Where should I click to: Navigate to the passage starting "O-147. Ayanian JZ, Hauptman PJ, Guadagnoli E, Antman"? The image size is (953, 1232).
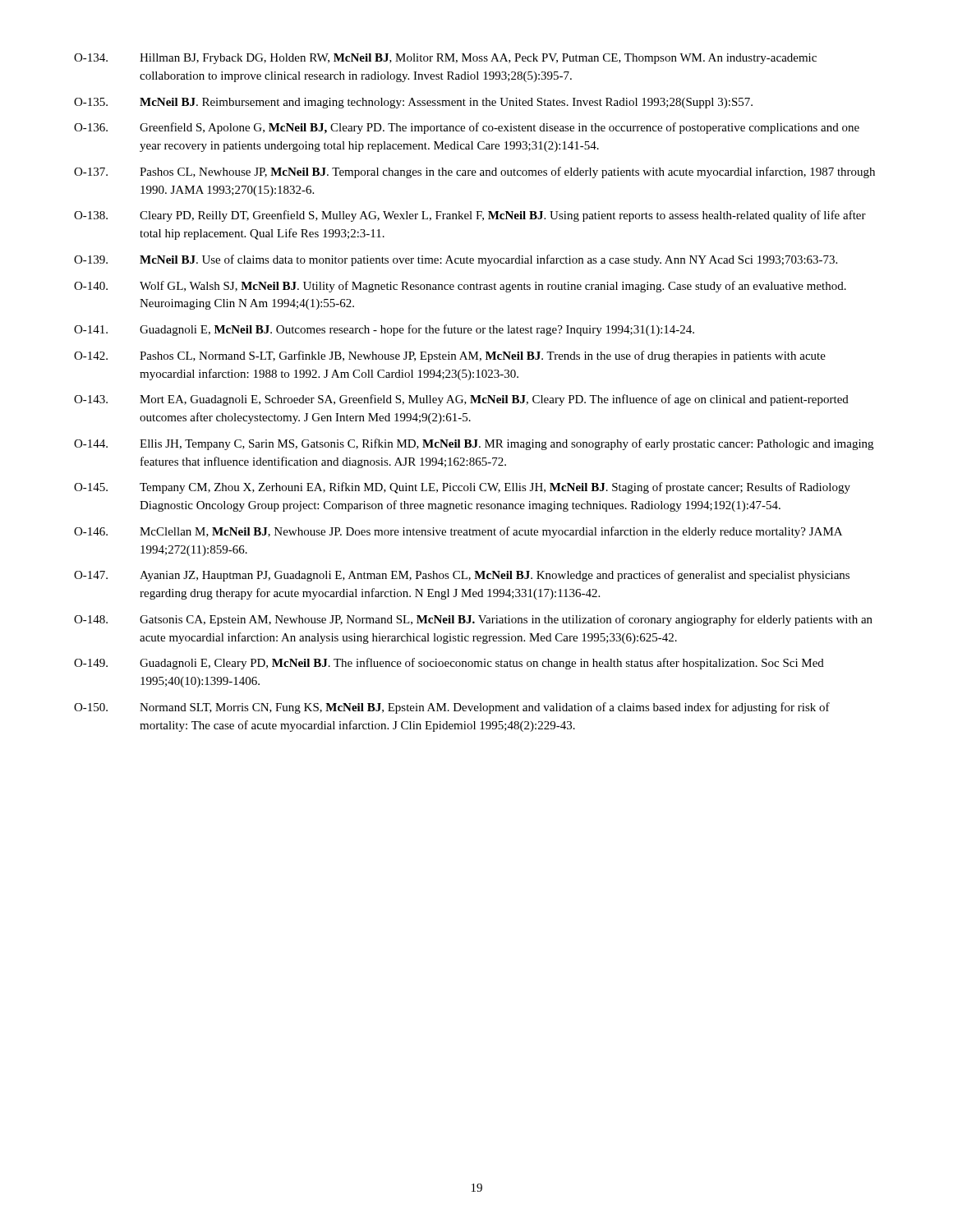(x=476, y=585)
